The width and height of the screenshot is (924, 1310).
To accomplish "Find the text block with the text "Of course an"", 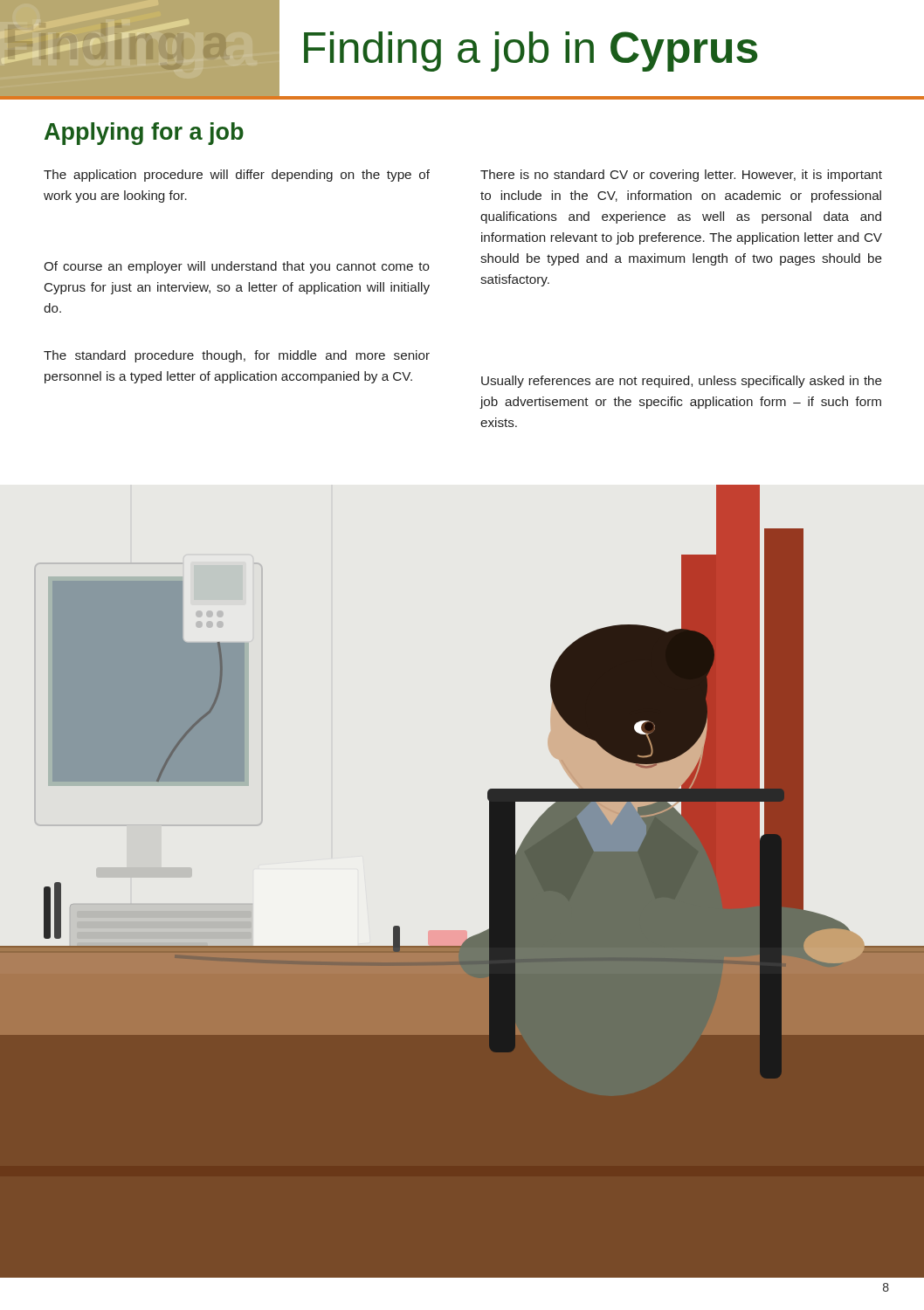I will pyautogui.click(x=237, y=287).
